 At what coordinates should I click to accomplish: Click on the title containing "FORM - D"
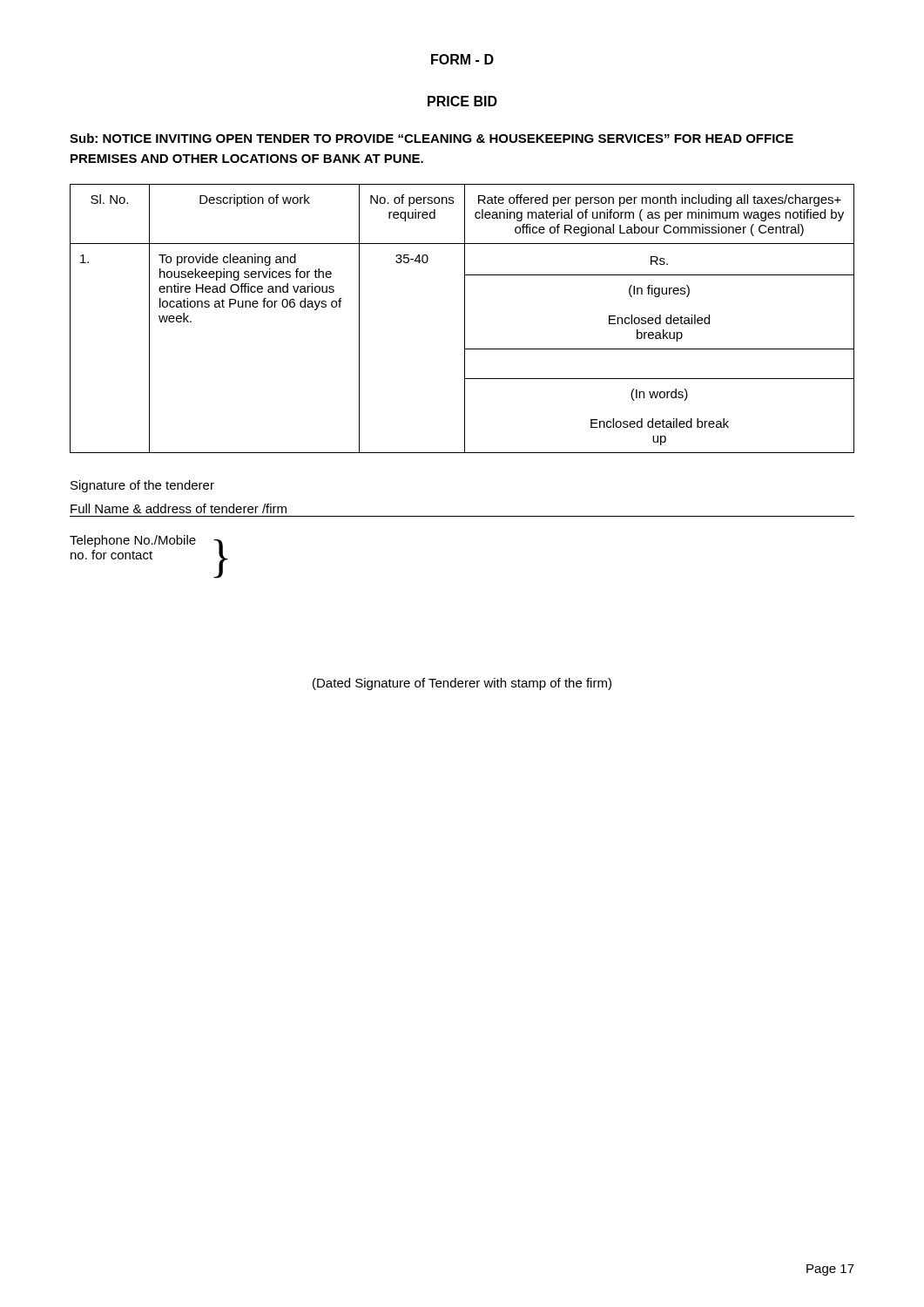[462, 60]
